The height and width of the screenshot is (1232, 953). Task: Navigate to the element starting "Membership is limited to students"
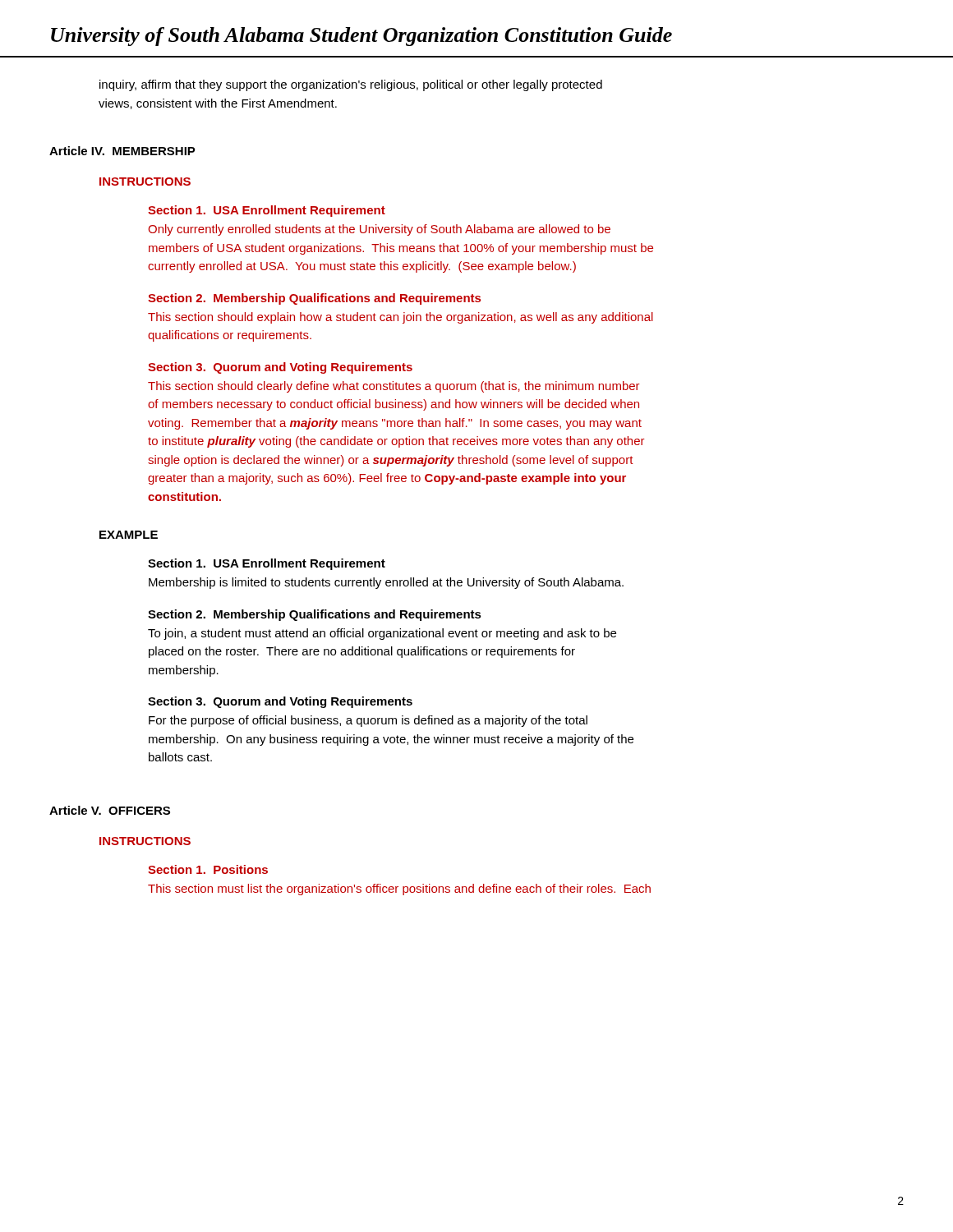tap(386, 582)
